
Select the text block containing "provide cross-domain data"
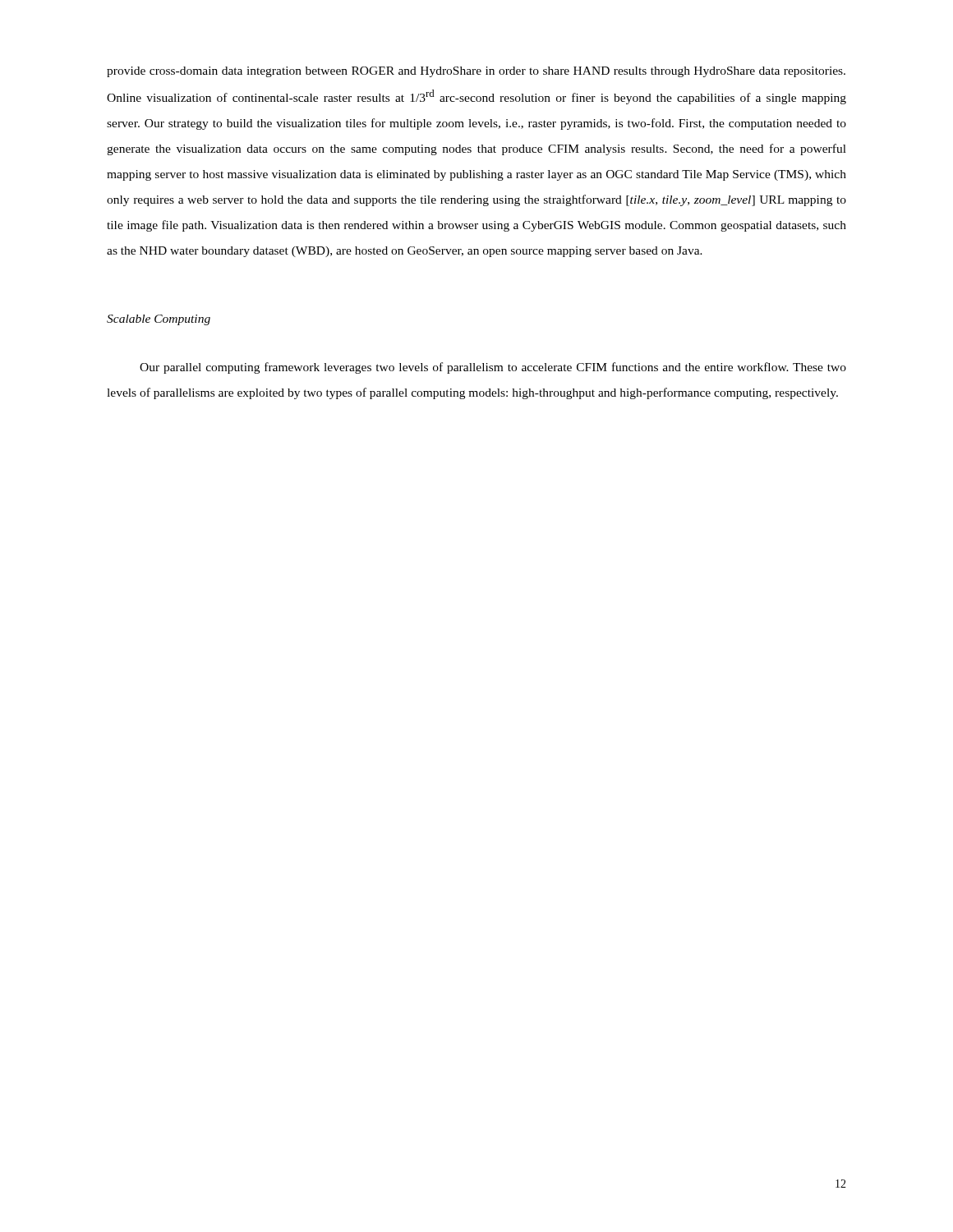pyautogui.click(x=476, y=160)
